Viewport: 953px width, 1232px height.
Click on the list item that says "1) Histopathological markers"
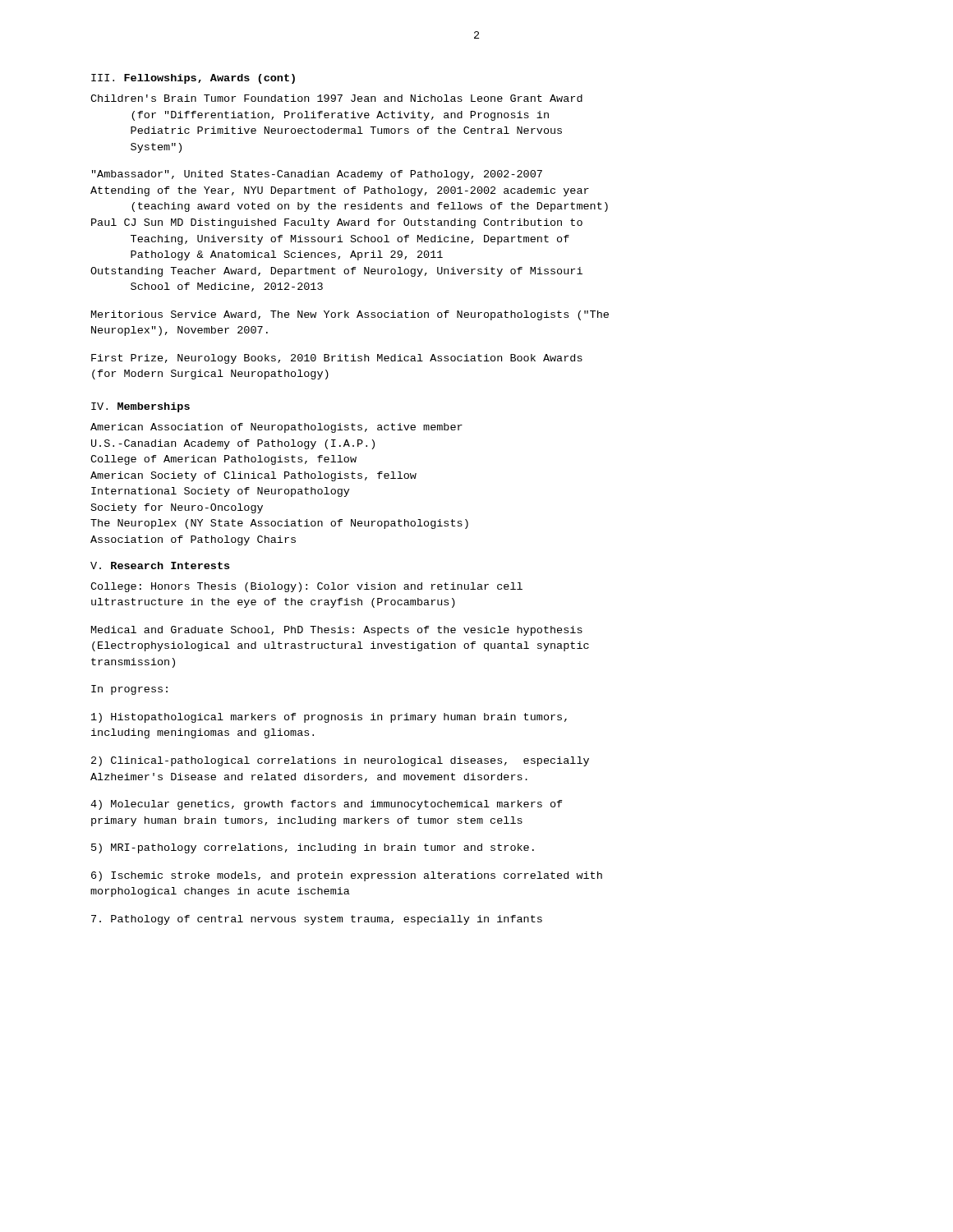click(x=330, y=725)
